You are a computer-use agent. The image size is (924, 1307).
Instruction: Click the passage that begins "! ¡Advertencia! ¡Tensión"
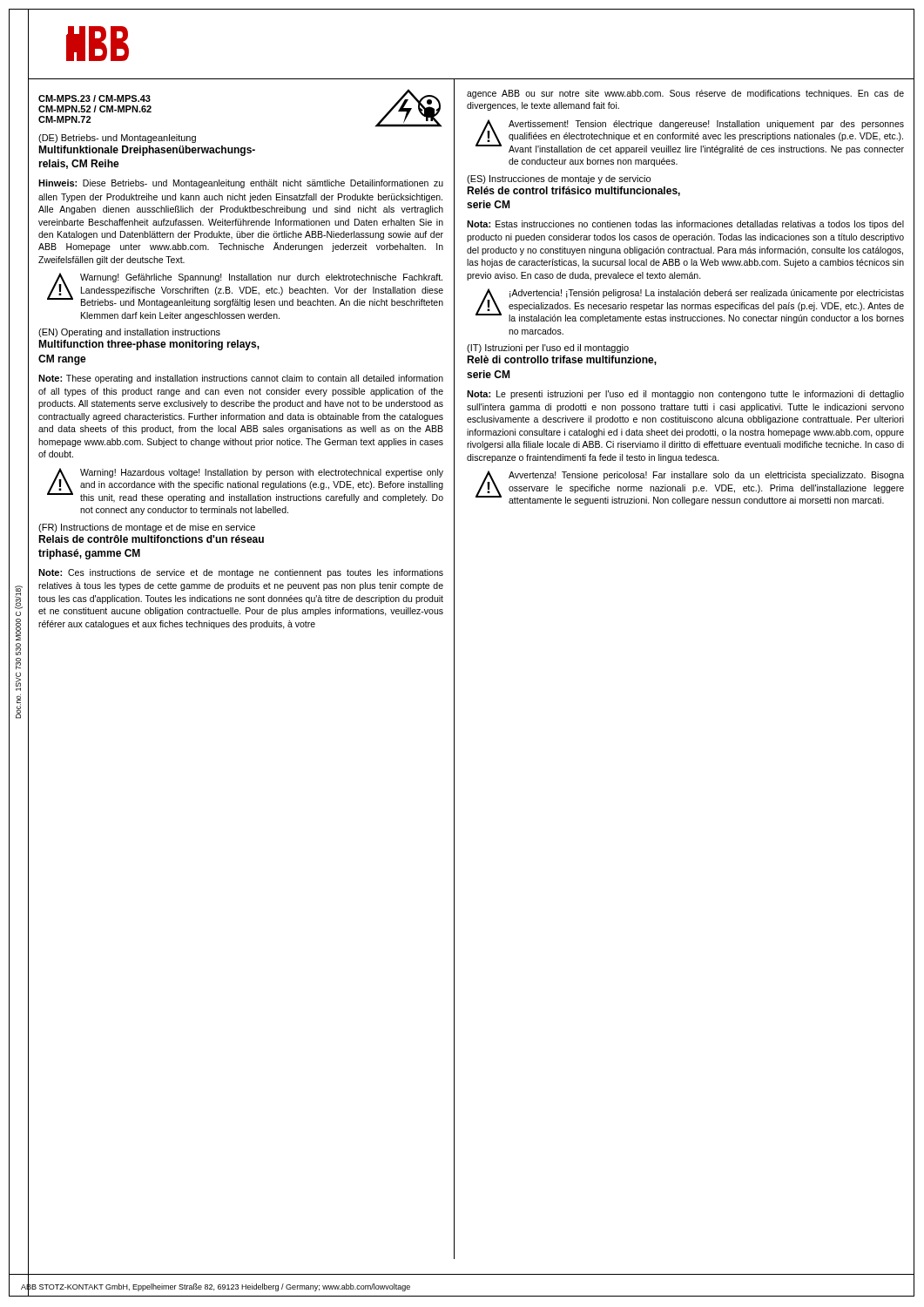click(690, 312)
